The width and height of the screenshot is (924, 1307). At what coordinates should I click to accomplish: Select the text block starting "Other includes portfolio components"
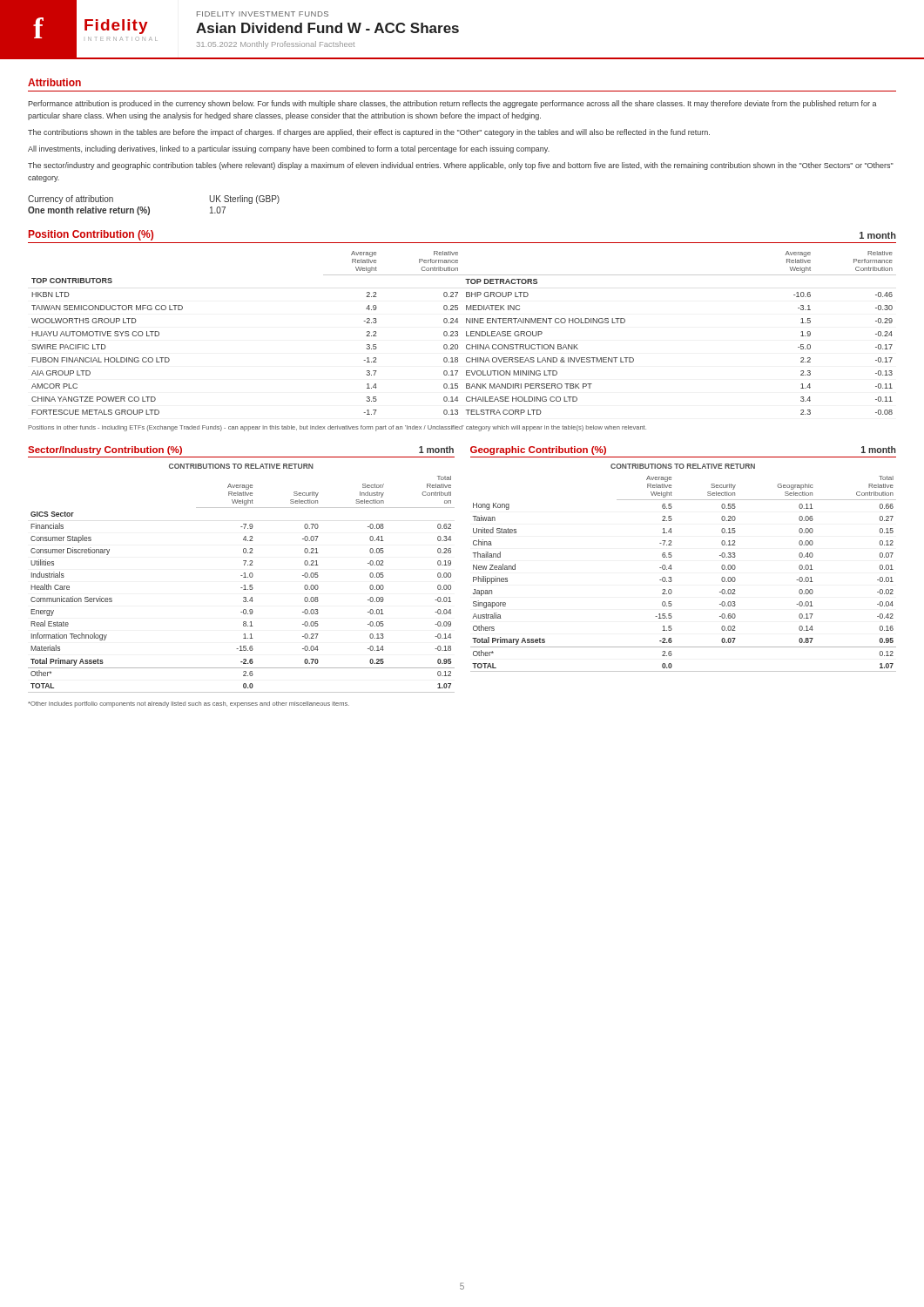pyautogui.click(x=189, y=703)
